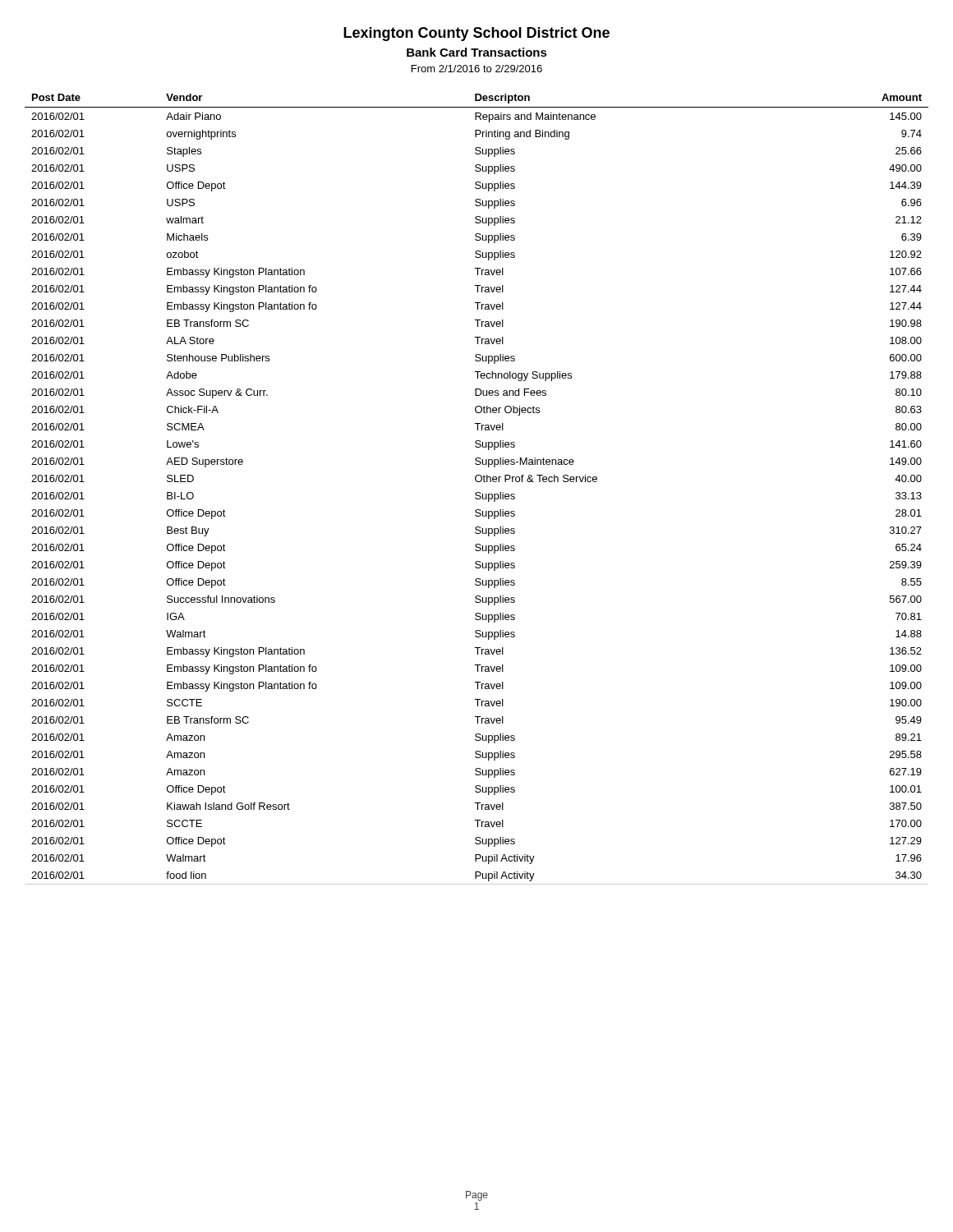Point to the passage starting "From 2/1/2016 to 2/29/2016"
This screenshot has height=1232, width=953.
[476, 69]
